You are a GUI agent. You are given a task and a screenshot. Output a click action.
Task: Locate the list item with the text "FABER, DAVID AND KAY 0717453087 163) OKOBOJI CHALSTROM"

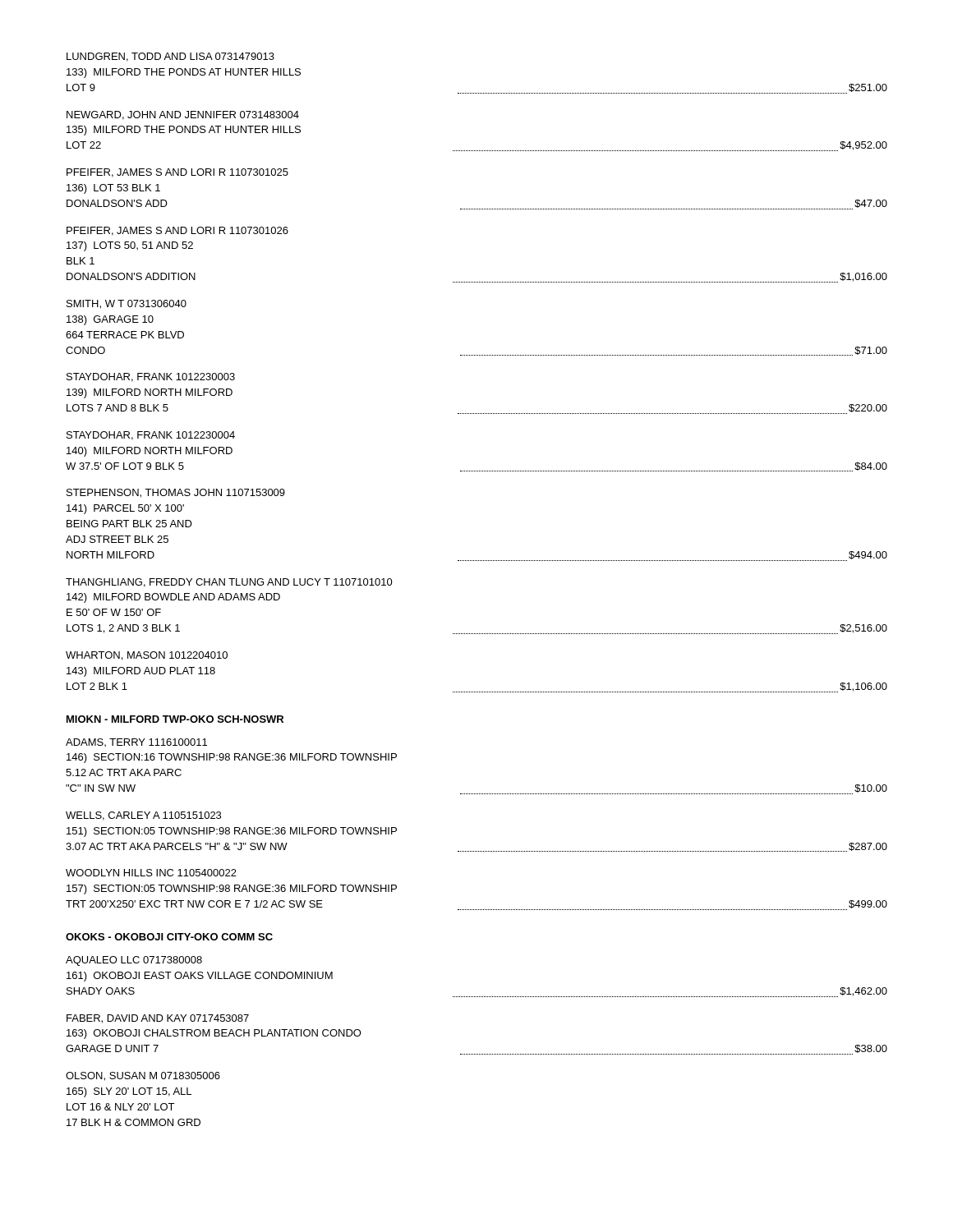point(158,1019)
